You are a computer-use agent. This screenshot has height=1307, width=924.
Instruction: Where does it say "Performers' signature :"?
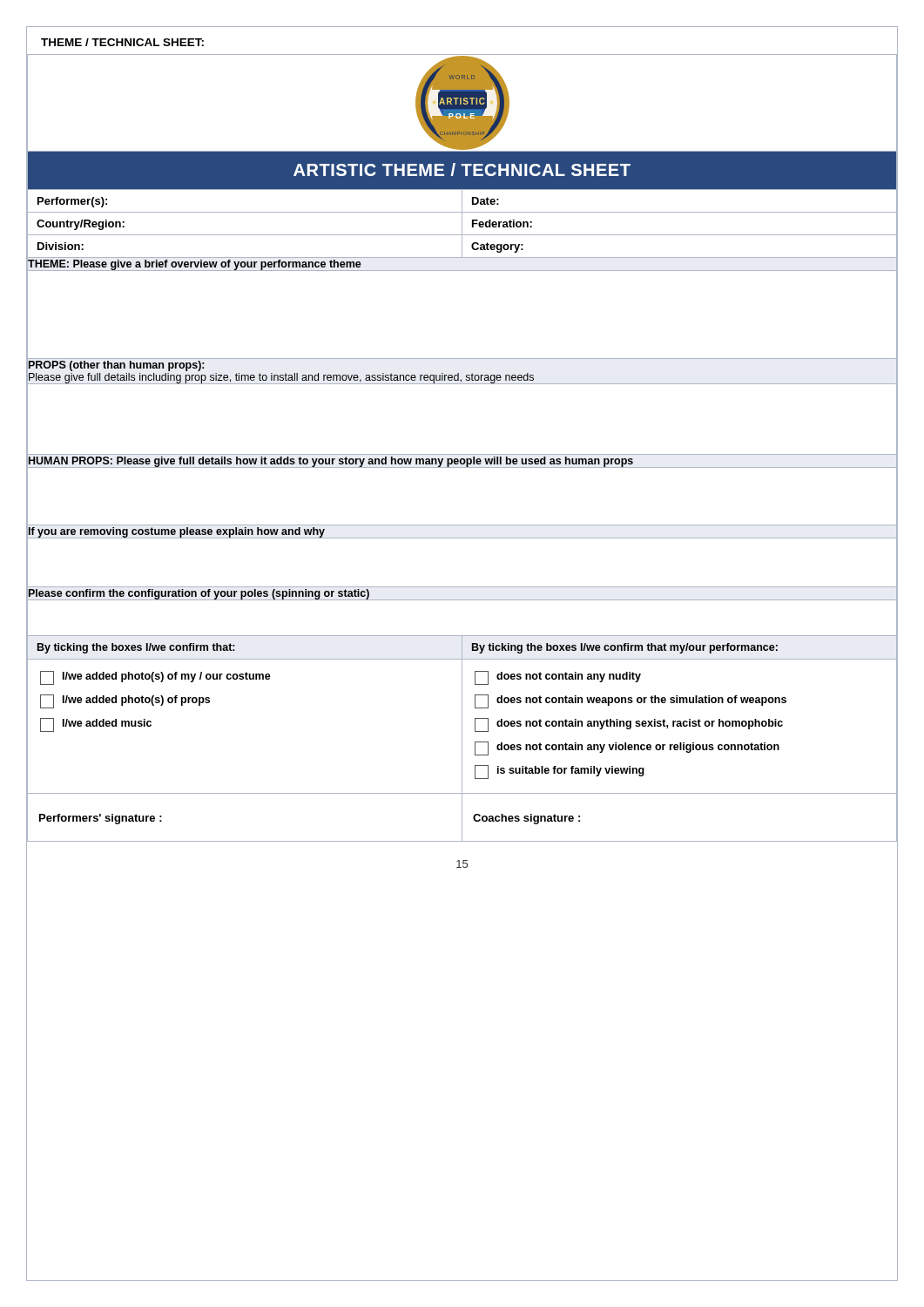point(100,817)
